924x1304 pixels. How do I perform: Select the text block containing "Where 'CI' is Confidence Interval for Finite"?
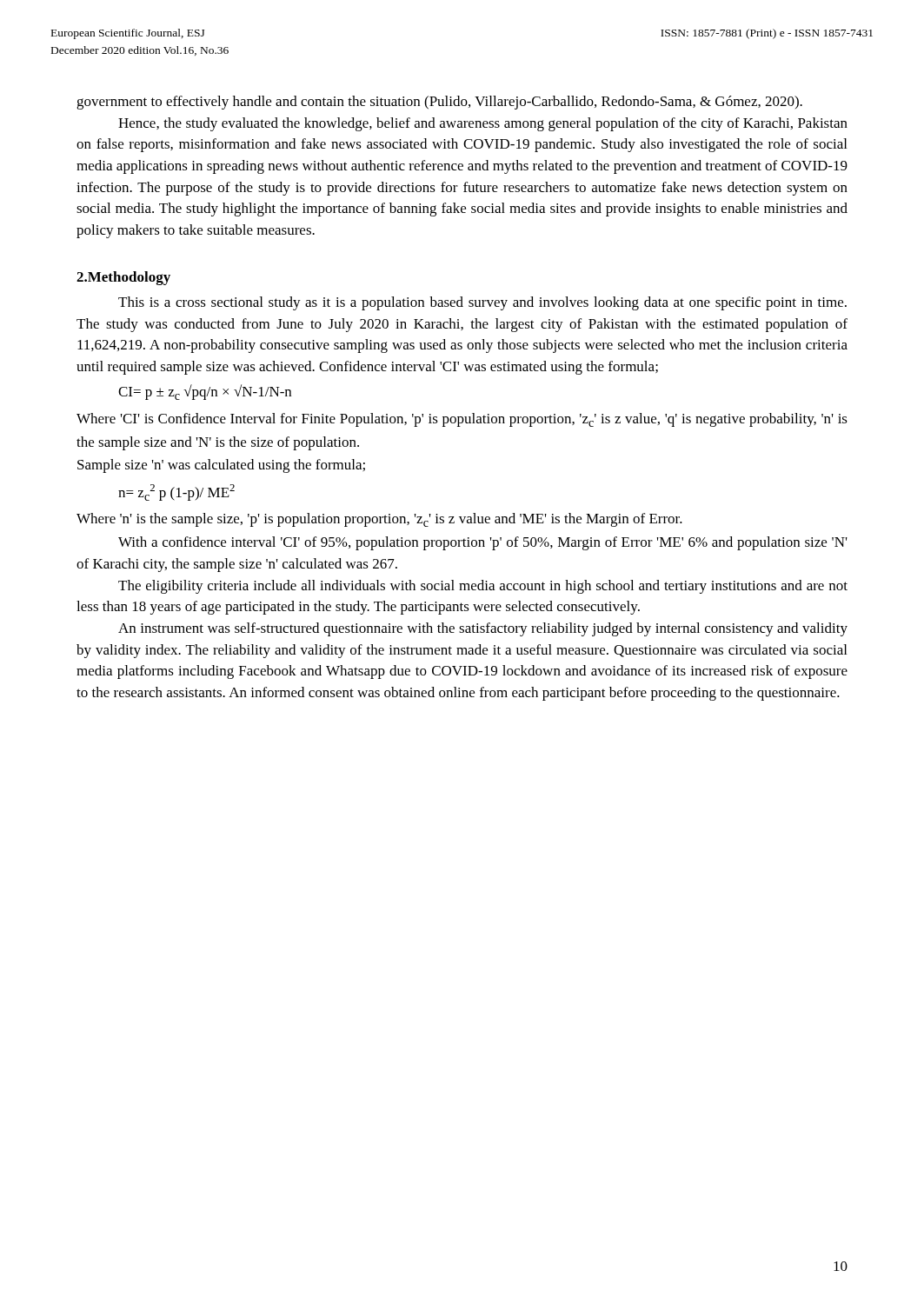(462, 431)
